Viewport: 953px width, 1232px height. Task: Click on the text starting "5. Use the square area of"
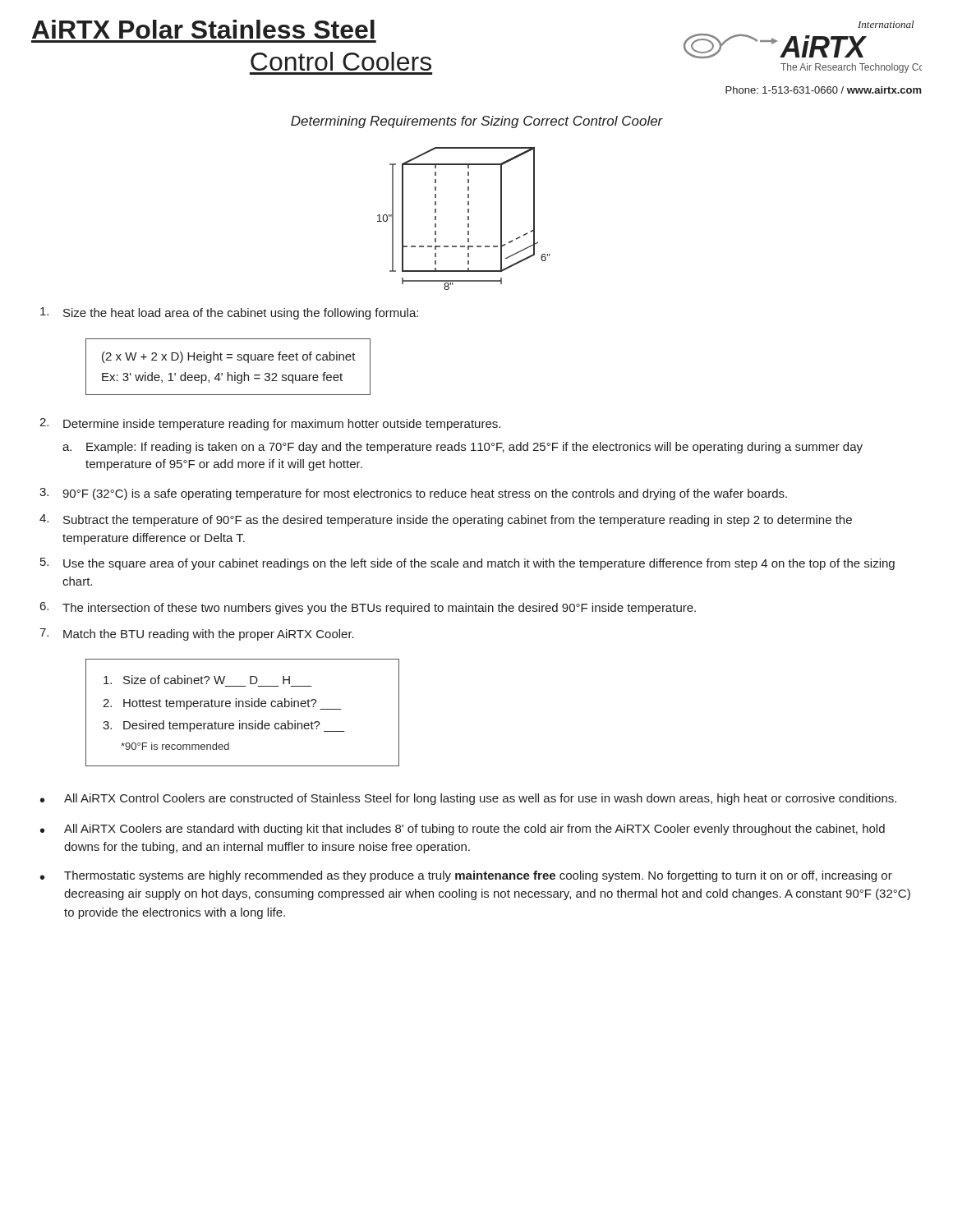click(476, 573)
